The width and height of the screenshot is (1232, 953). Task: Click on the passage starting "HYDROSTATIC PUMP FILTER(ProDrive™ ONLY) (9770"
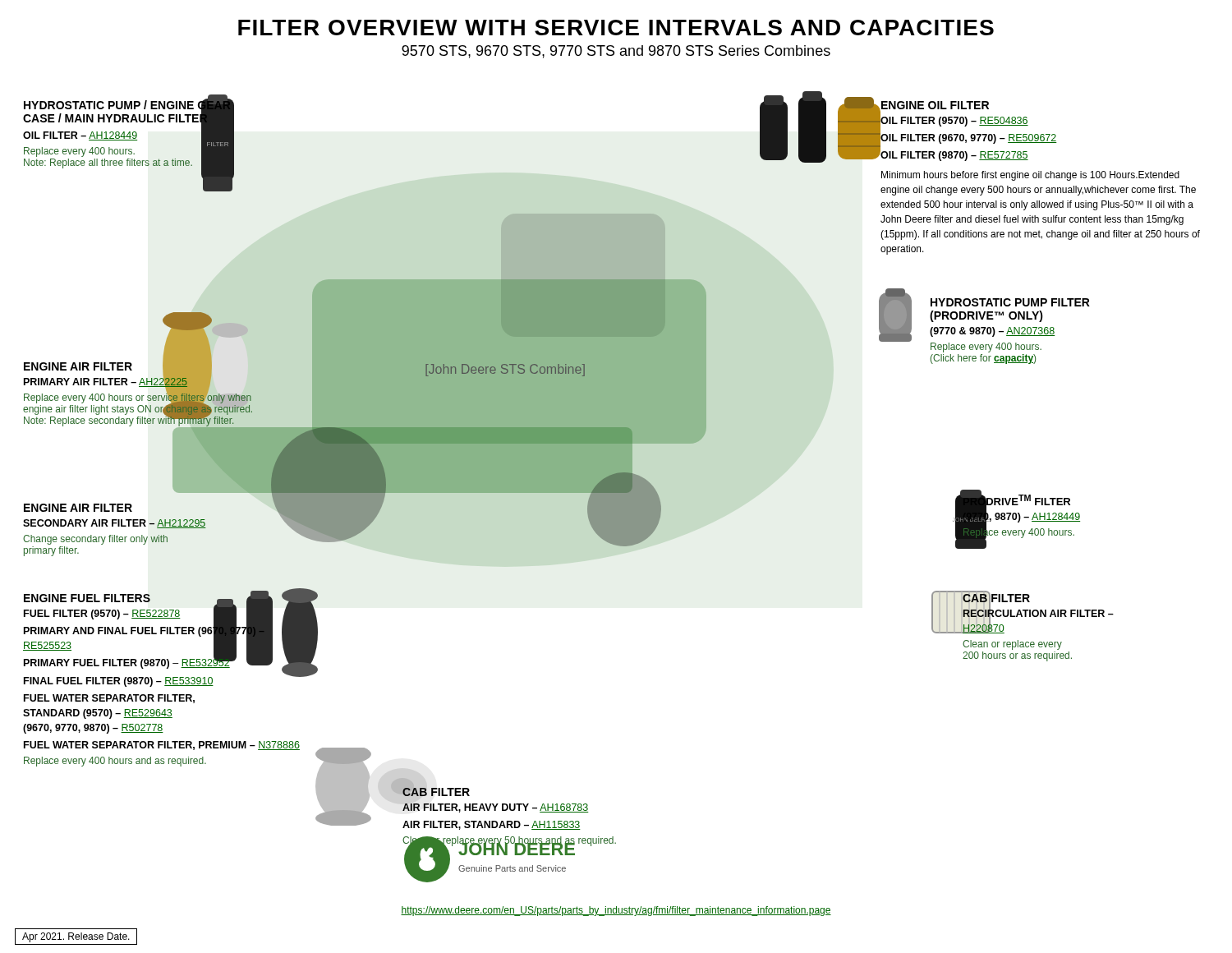click(x=1010, y=302)
